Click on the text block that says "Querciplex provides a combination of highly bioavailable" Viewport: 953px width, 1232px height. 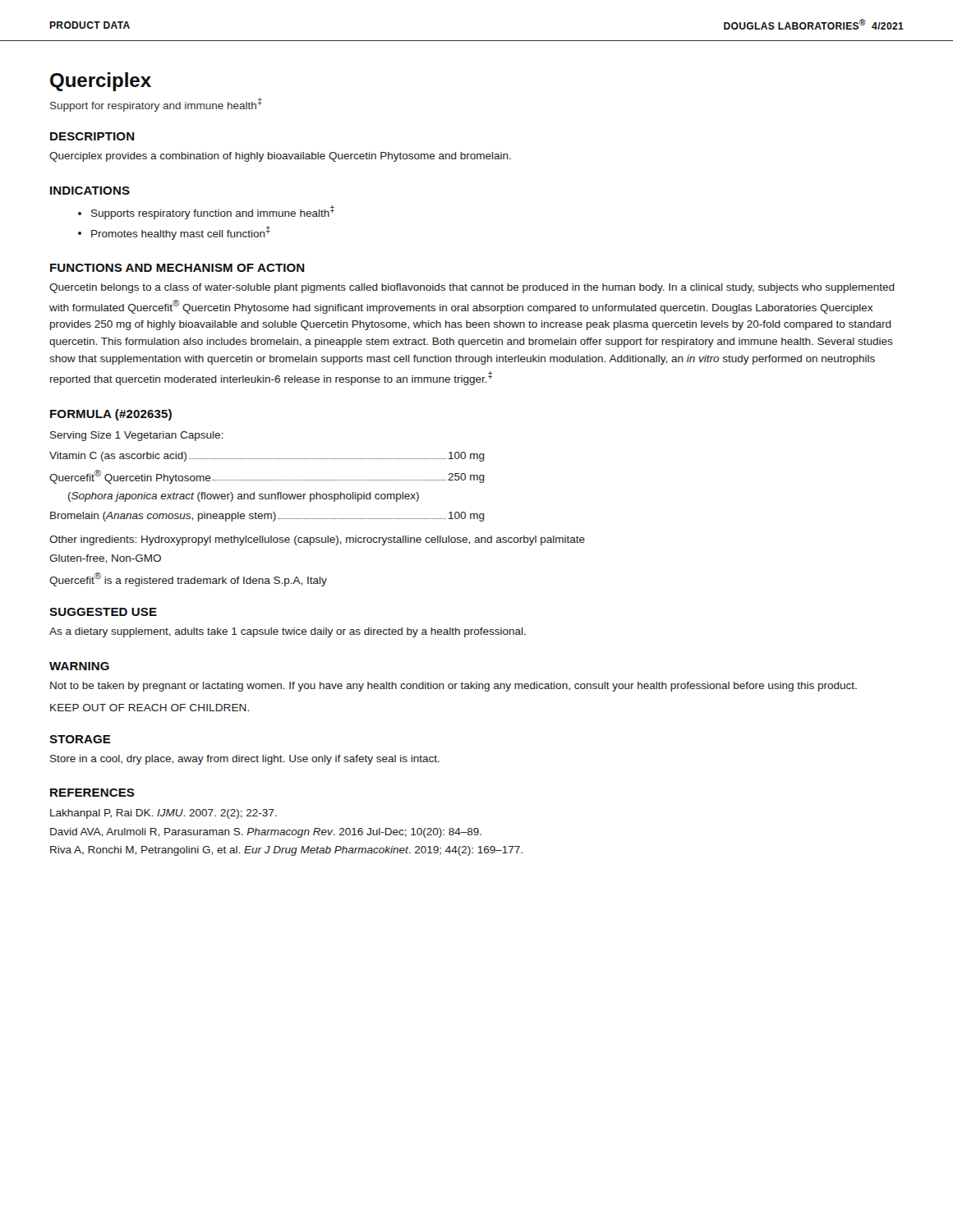(280, 156)
